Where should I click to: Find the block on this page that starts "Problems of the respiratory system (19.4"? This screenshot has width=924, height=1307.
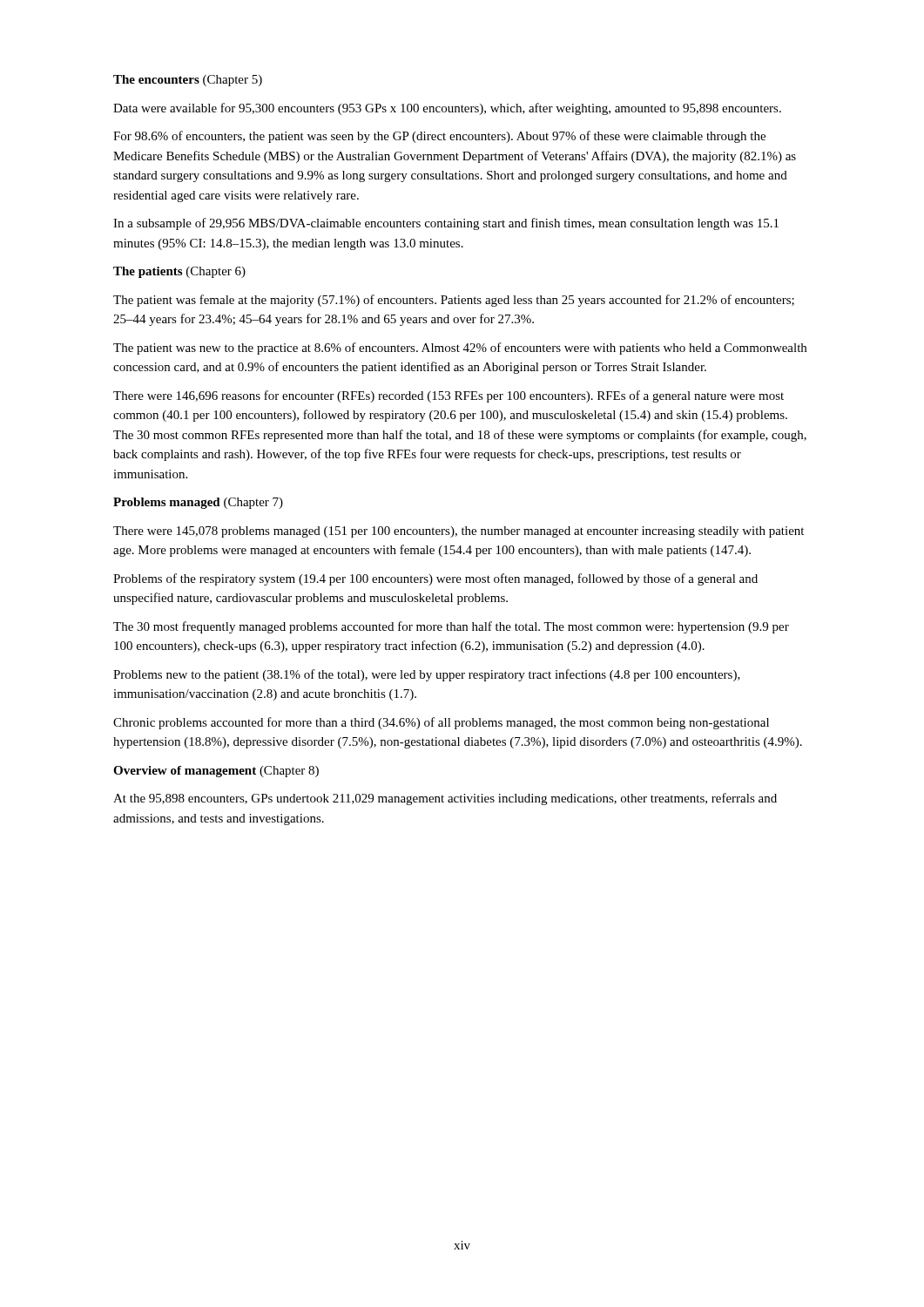462,588
